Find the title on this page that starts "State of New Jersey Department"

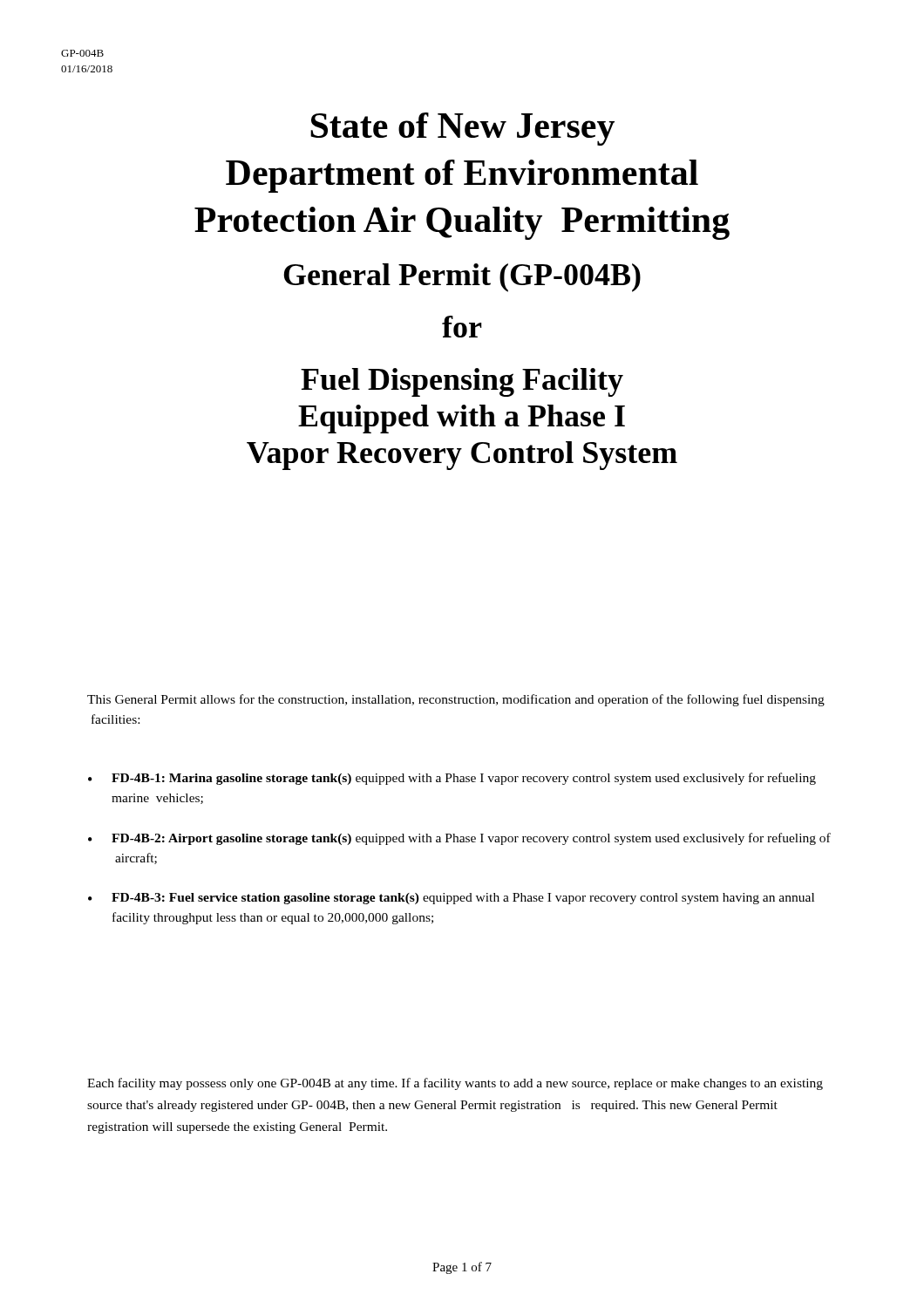click(462, 288)
